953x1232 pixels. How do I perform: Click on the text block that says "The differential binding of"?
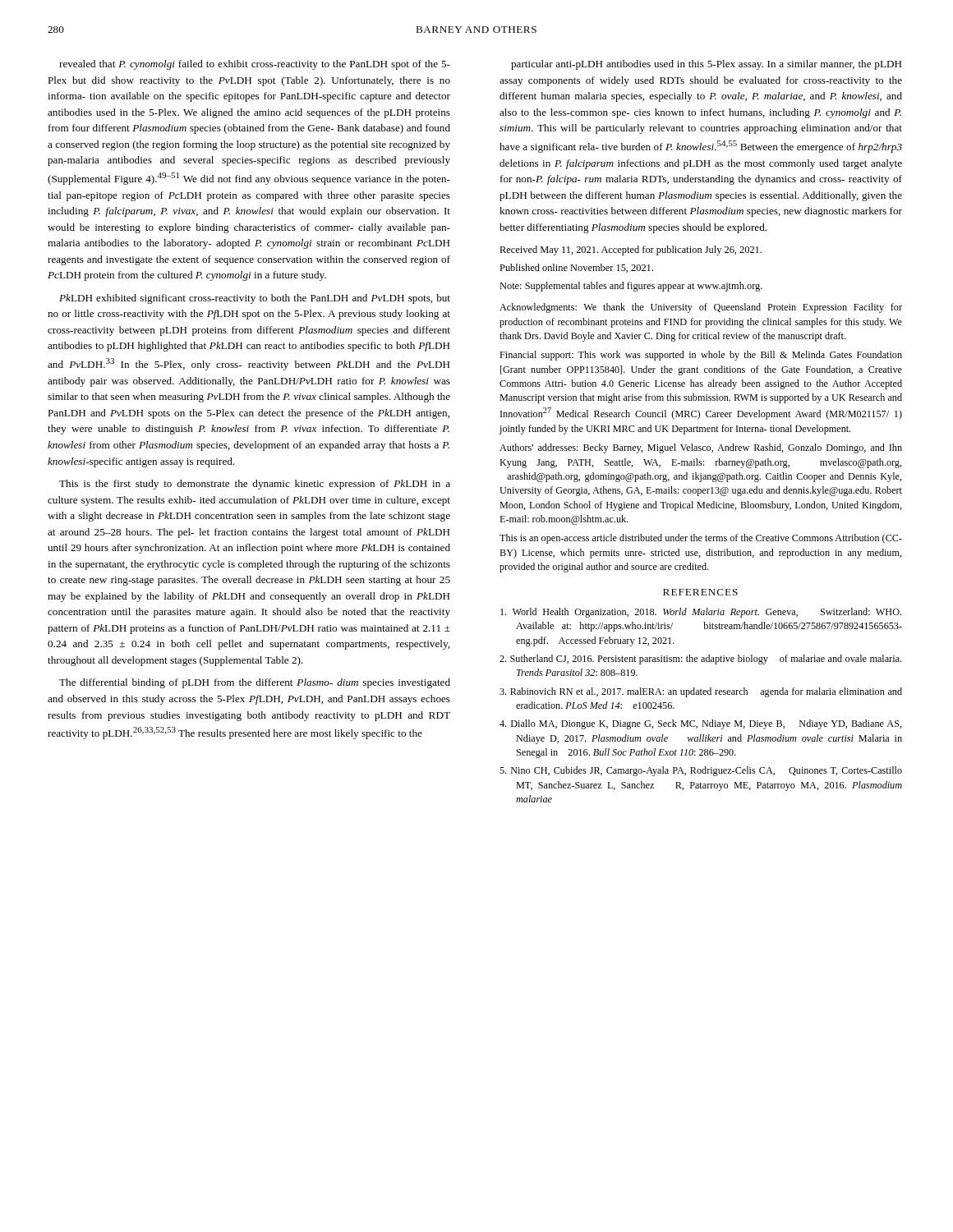click(x=249, y=708)
